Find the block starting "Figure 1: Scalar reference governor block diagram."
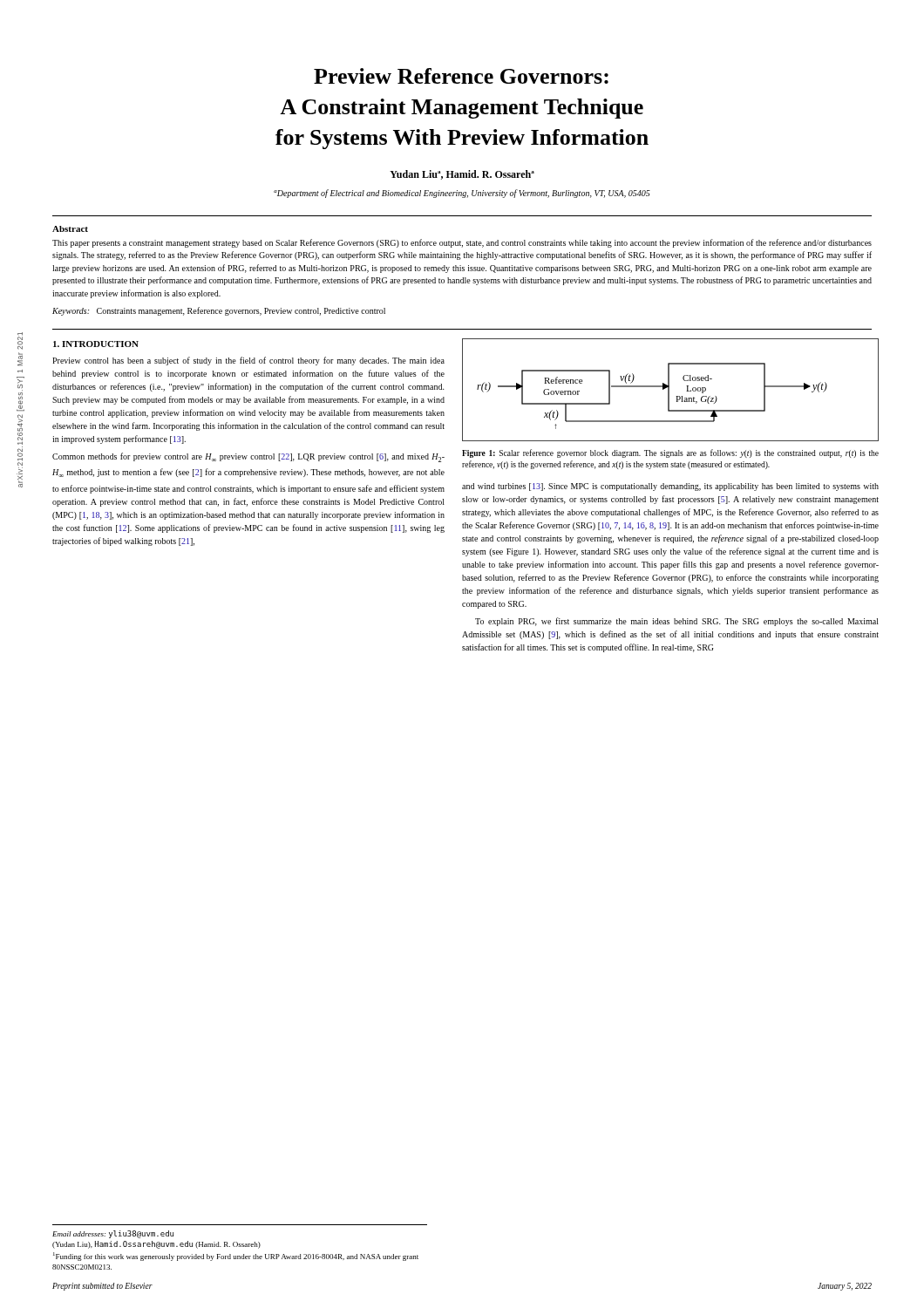Screen dimensions: 1308x924 (670, 459)
